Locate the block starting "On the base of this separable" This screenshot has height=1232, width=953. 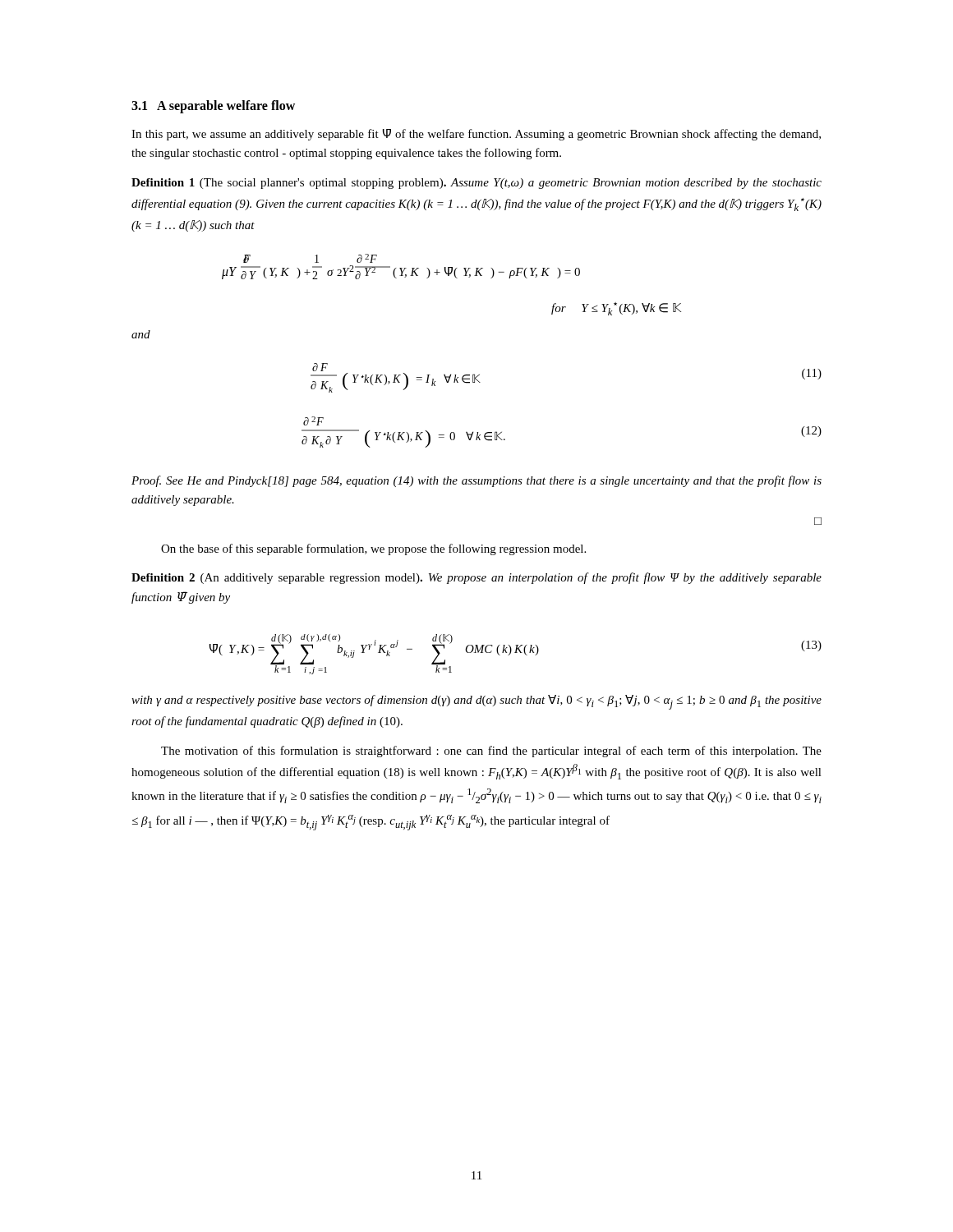click(x=476, y=549)
